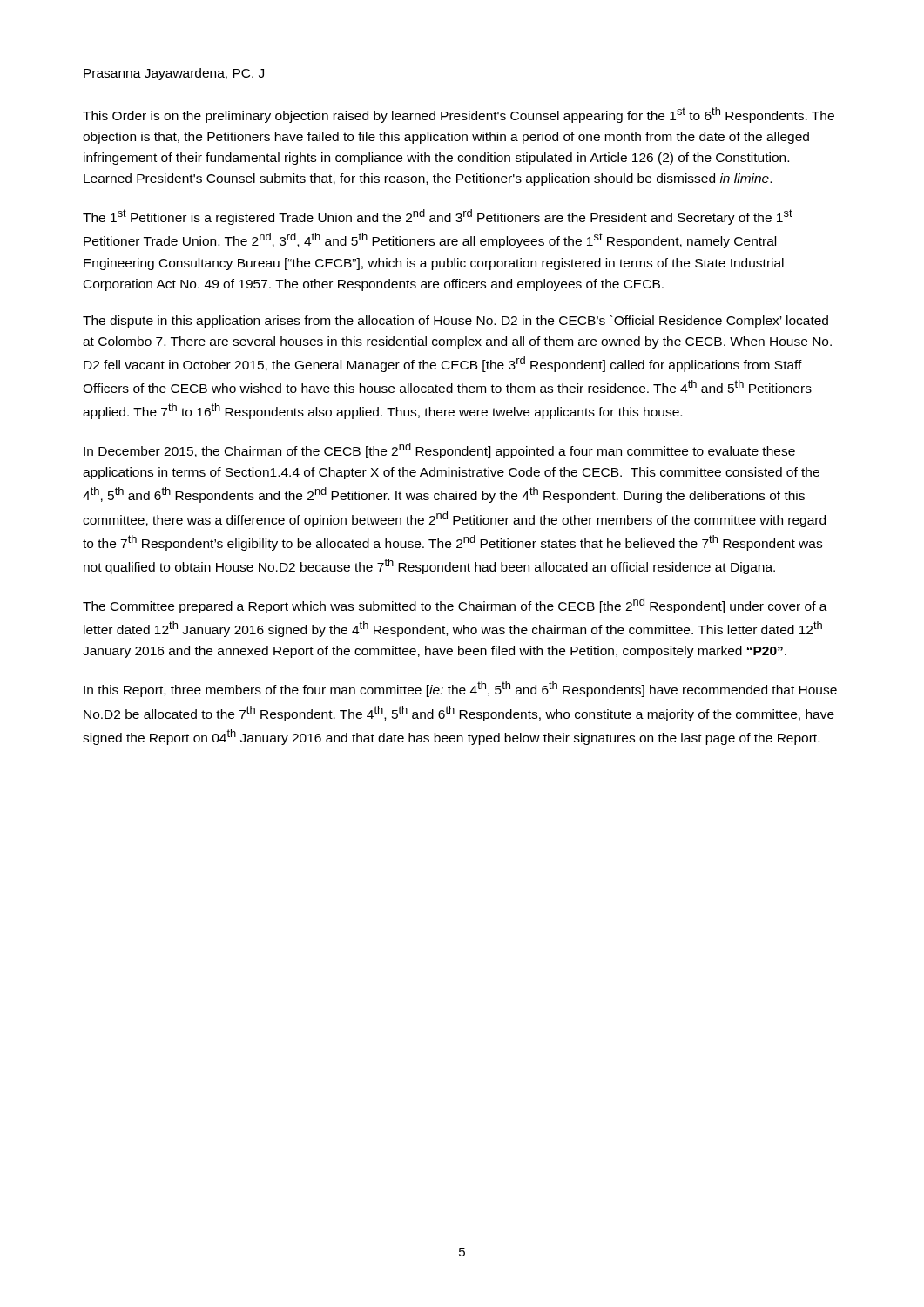Screen dimensions: 1307x924
Task: Point to the block beginning "In this Report, three"
Action: [x=462, y=713]
